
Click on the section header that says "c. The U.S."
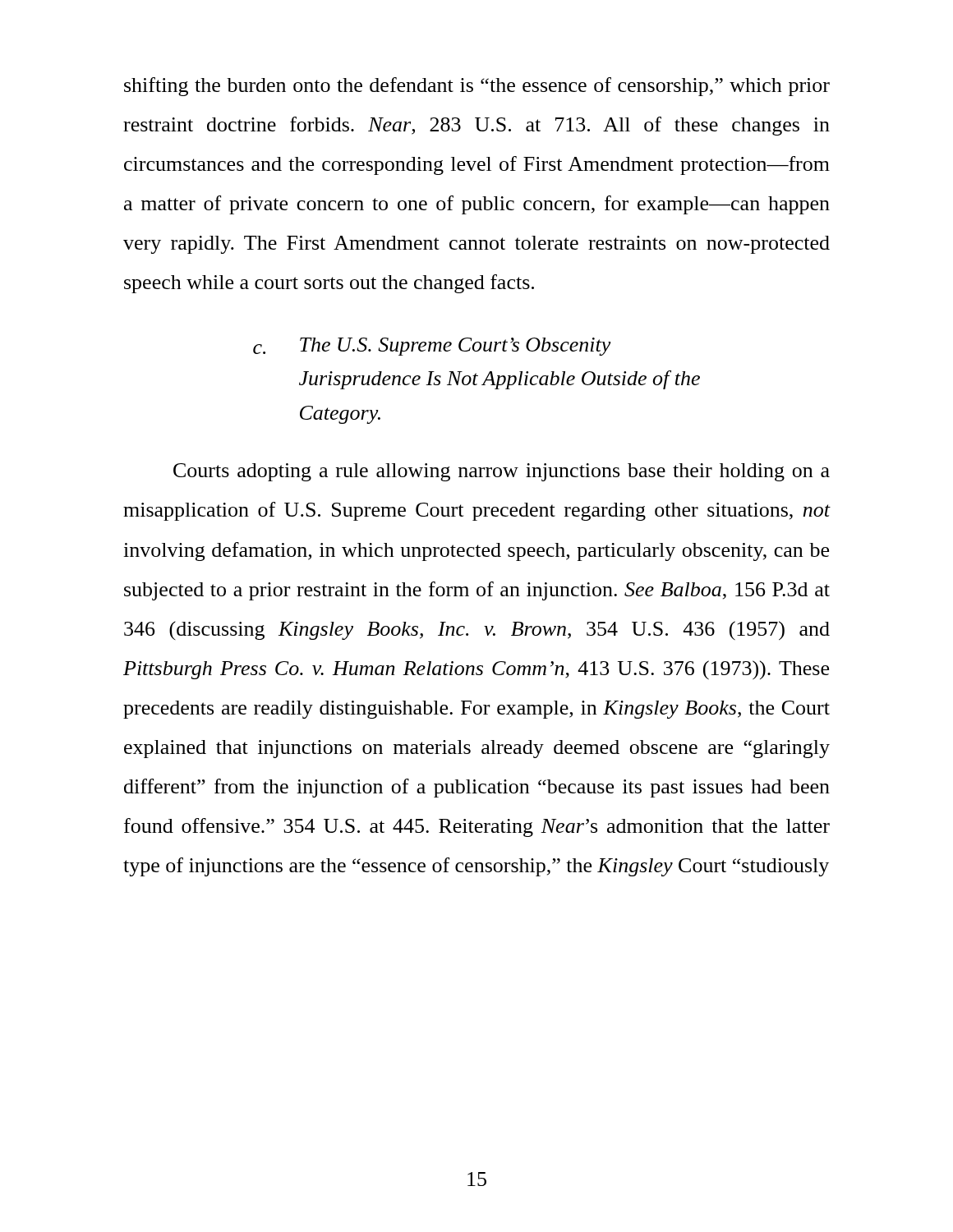pyautogui.click(x=476, y=379)
